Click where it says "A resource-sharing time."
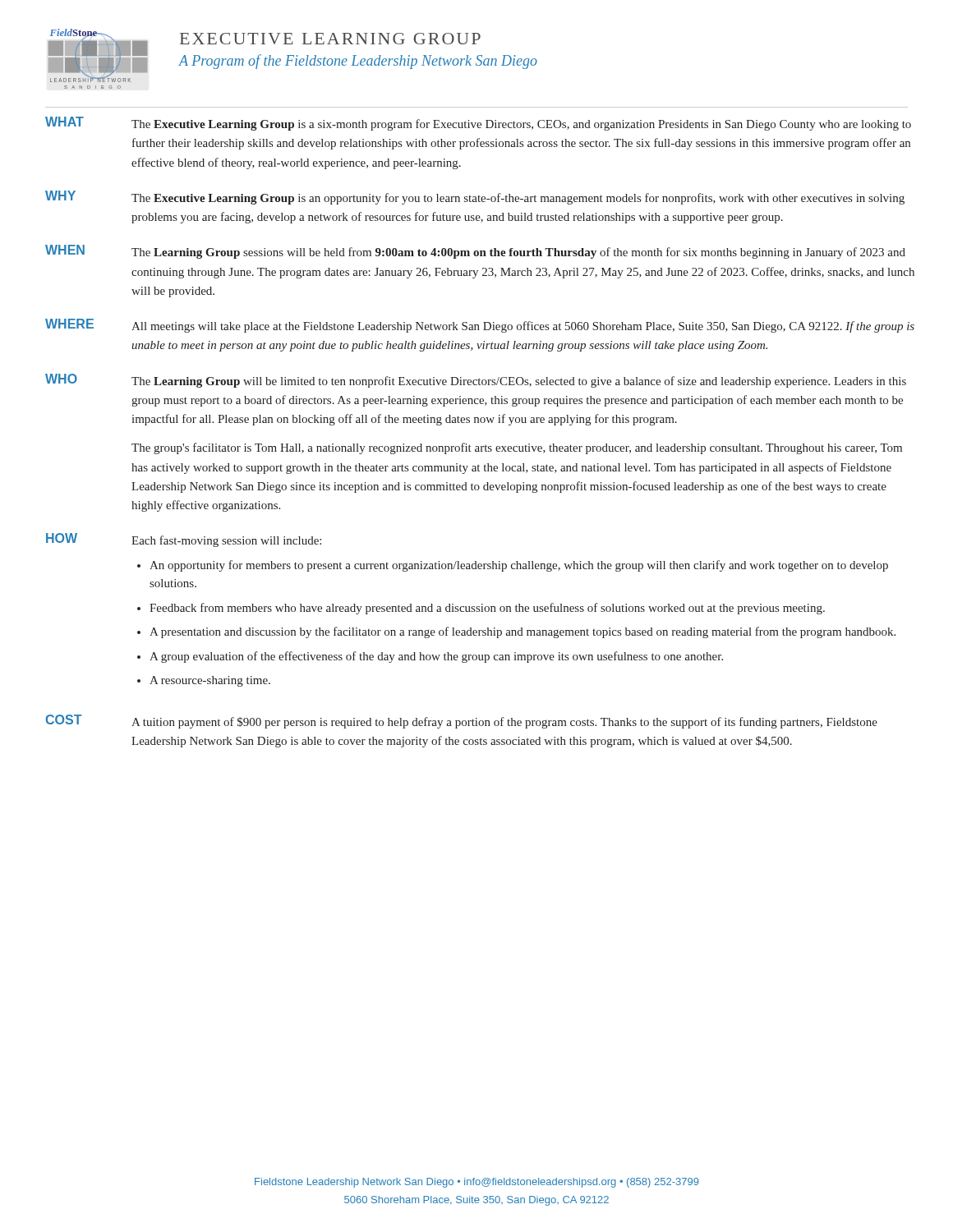 tap(210, 680)
